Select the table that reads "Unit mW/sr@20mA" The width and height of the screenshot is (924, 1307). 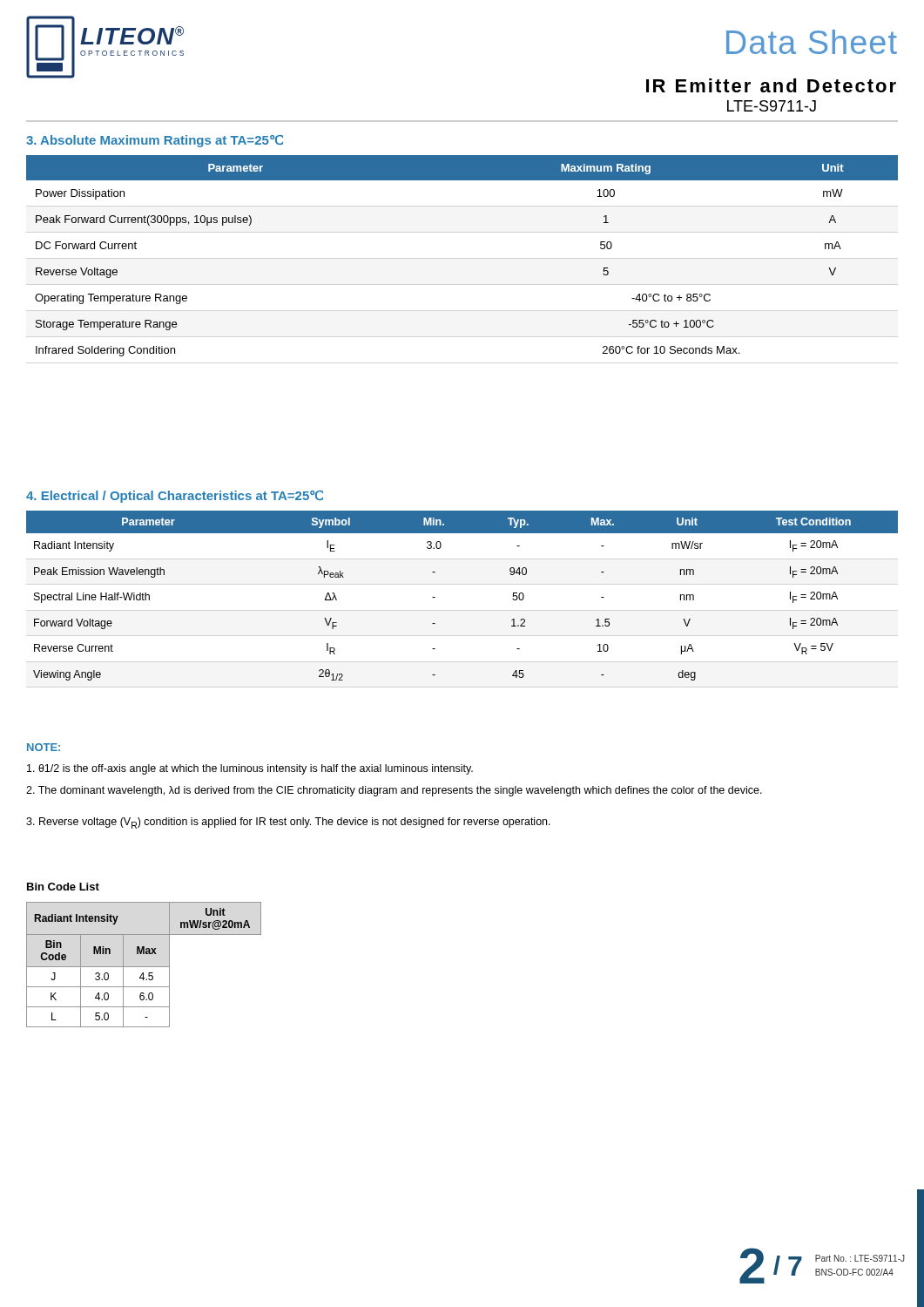tap(144, 965)
